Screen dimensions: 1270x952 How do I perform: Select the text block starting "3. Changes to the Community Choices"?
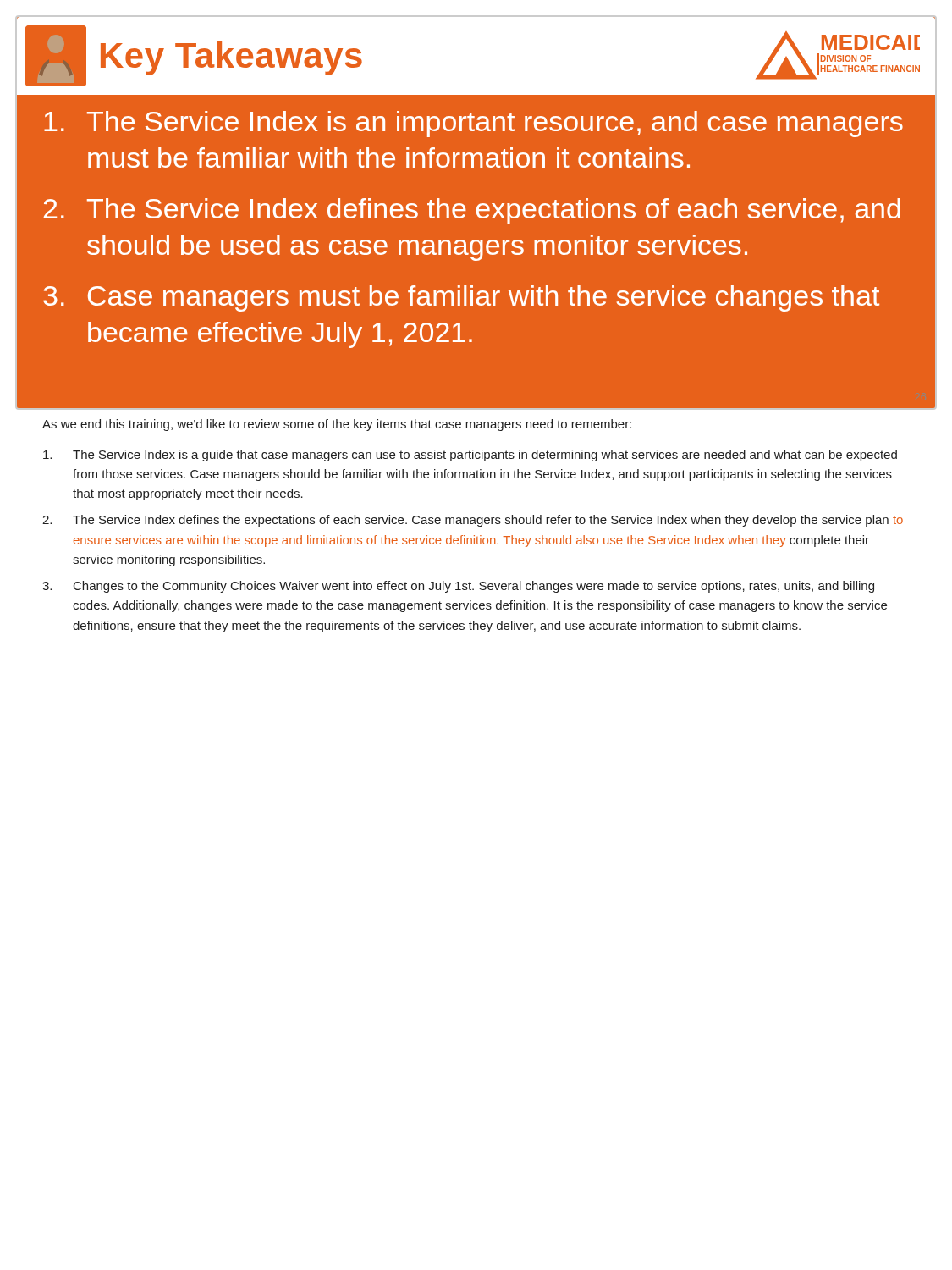pyautogui.click(x=476, y=605)
